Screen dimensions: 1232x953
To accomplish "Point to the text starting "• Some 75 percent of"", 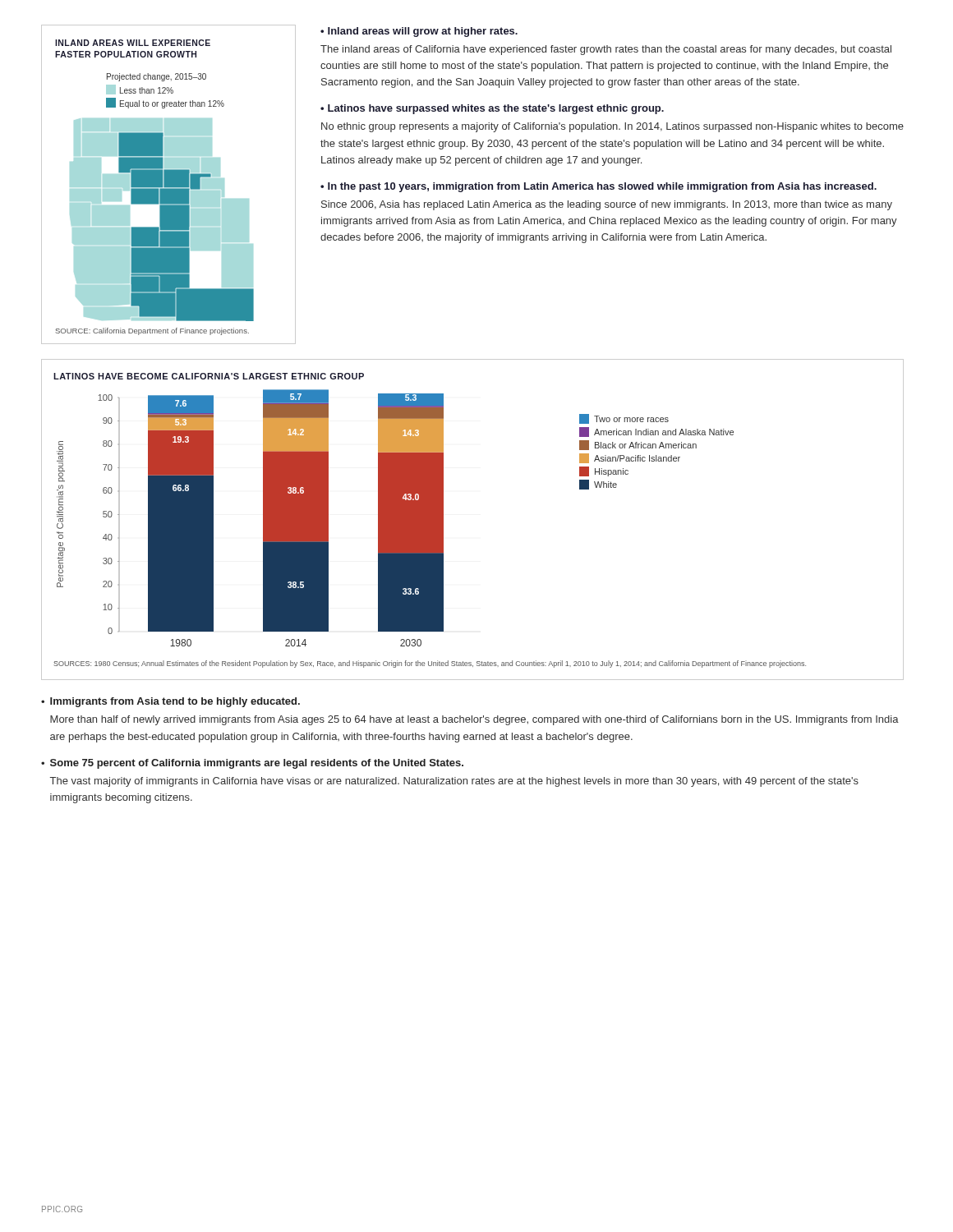I will (472, 781).
